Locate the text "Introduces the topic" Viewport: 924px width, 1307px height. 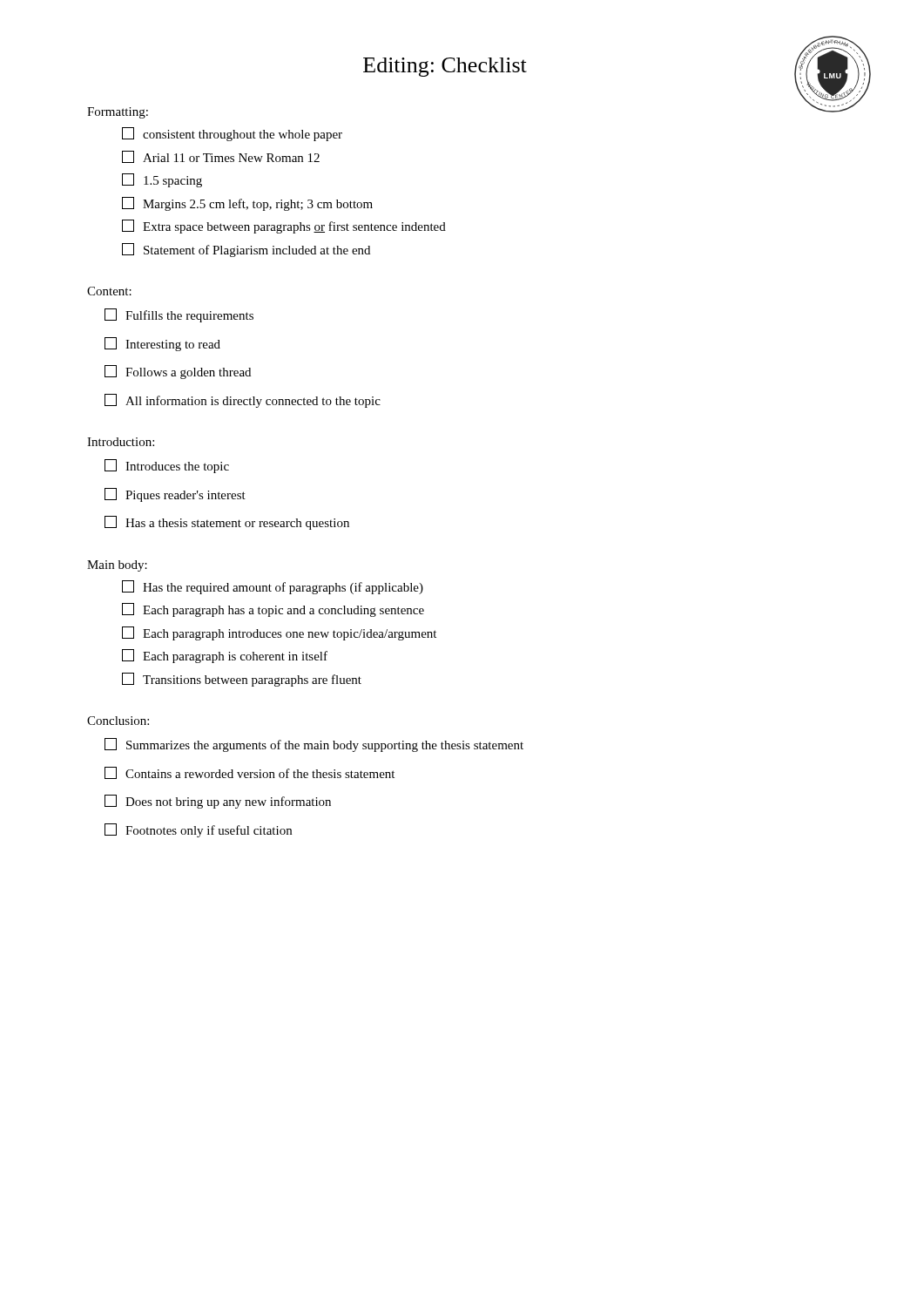coord(167,466)
